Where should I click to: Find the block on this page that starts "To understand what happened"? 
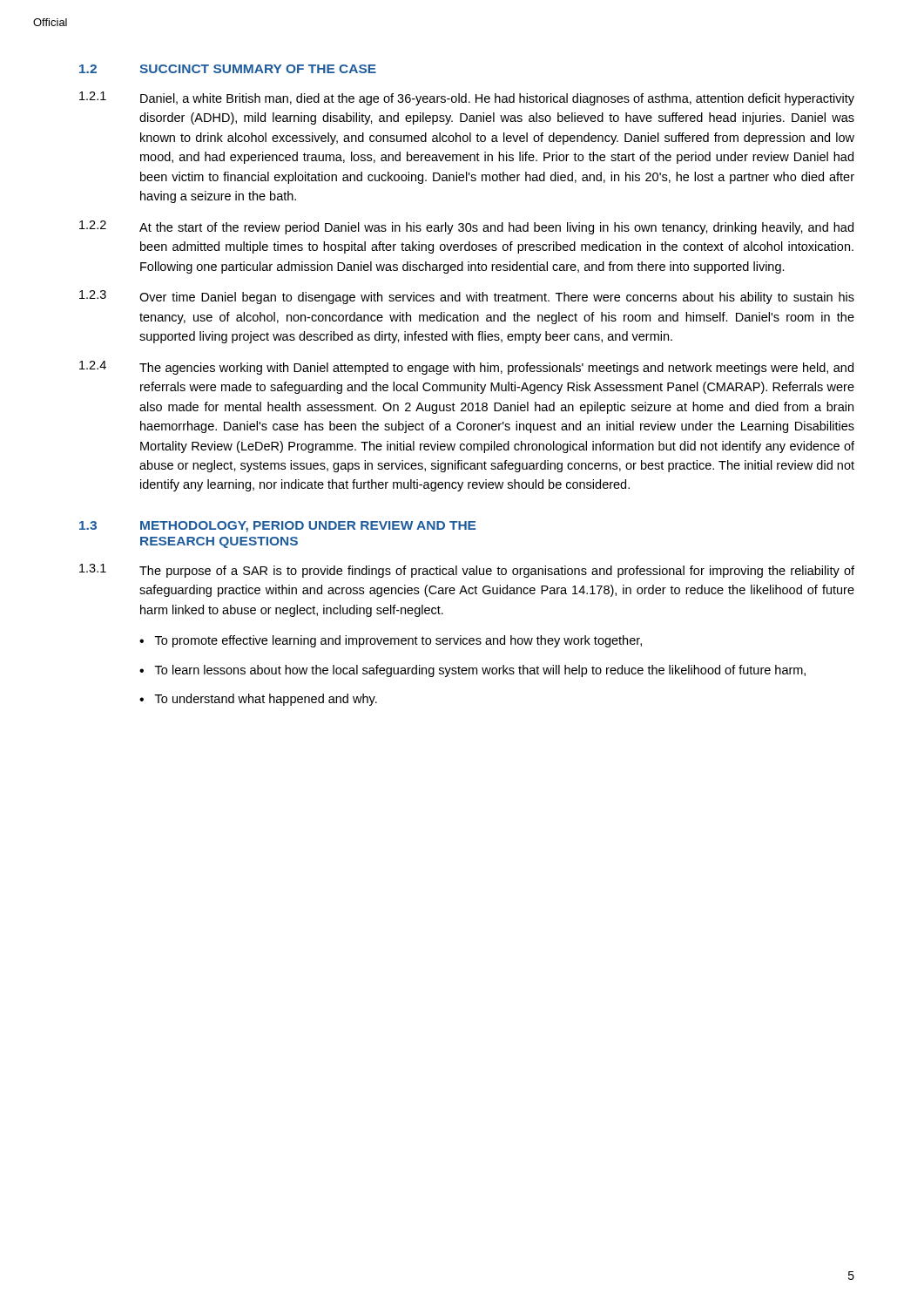pos(266,699)
